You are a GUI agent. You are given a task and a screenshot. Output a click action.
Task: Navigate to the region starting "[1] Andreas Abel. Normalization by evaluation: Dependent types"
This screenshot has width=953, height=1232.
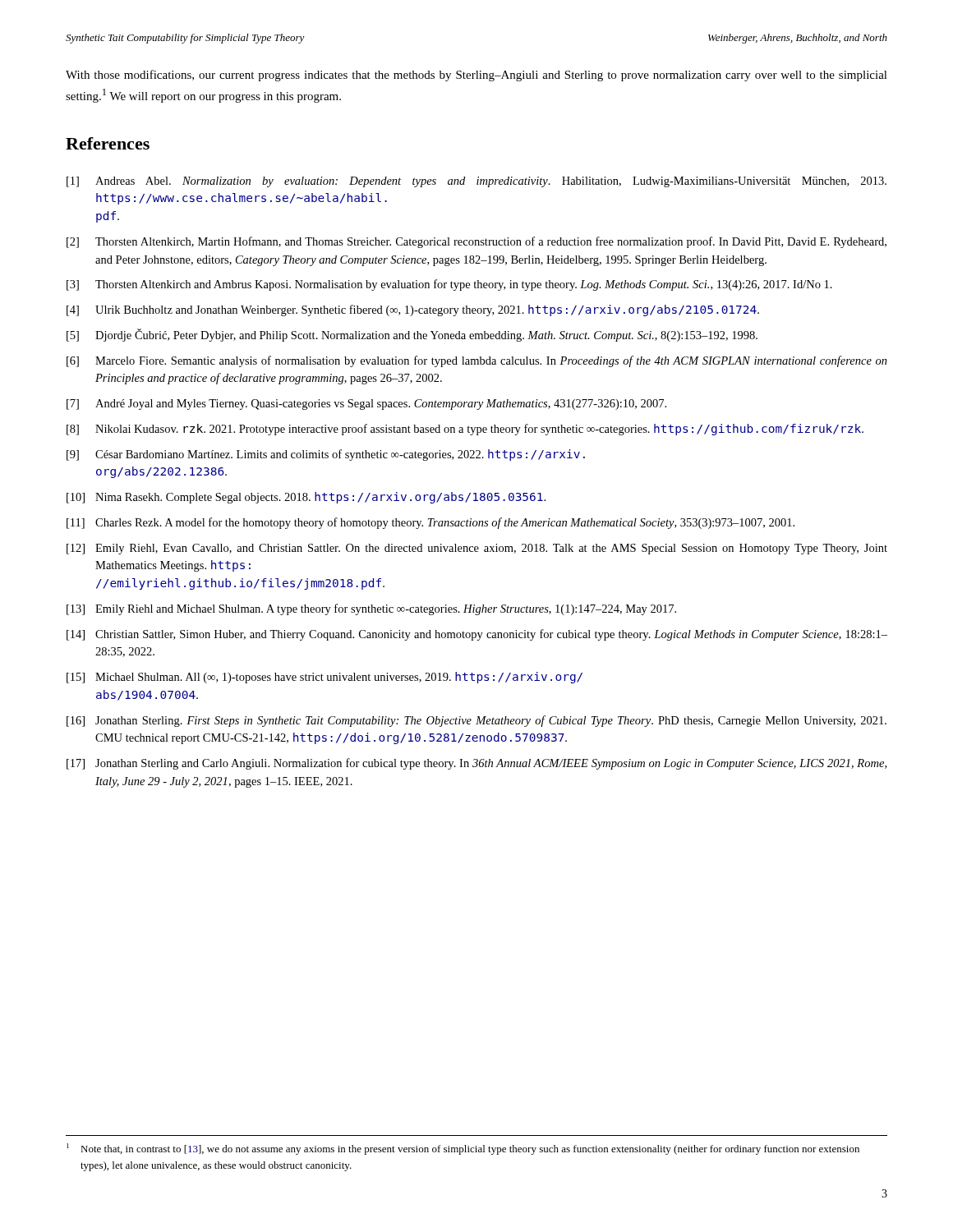(x=476, y=182)
